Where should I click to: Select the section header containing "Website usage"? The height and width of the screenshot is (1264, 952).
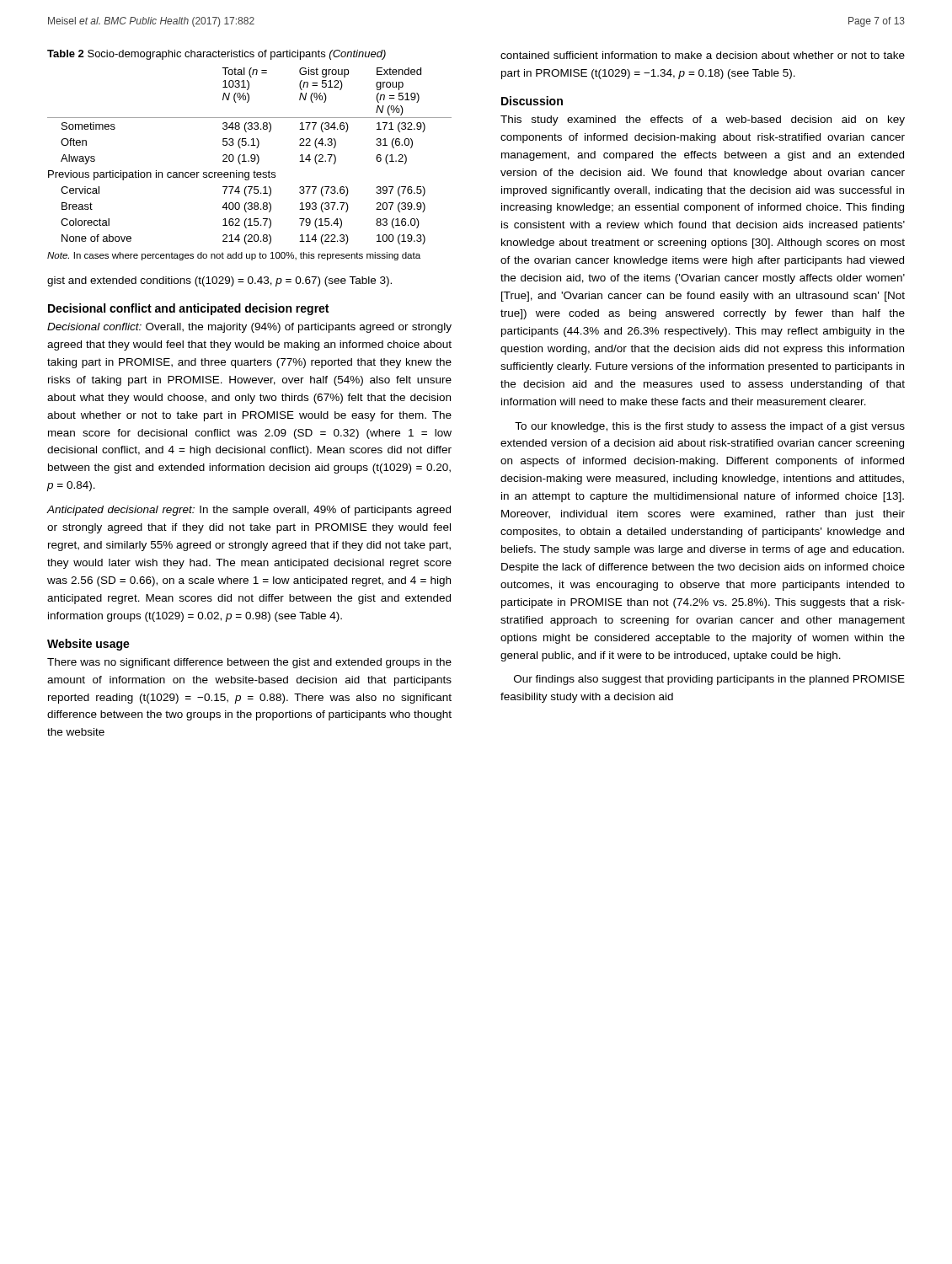88,644
